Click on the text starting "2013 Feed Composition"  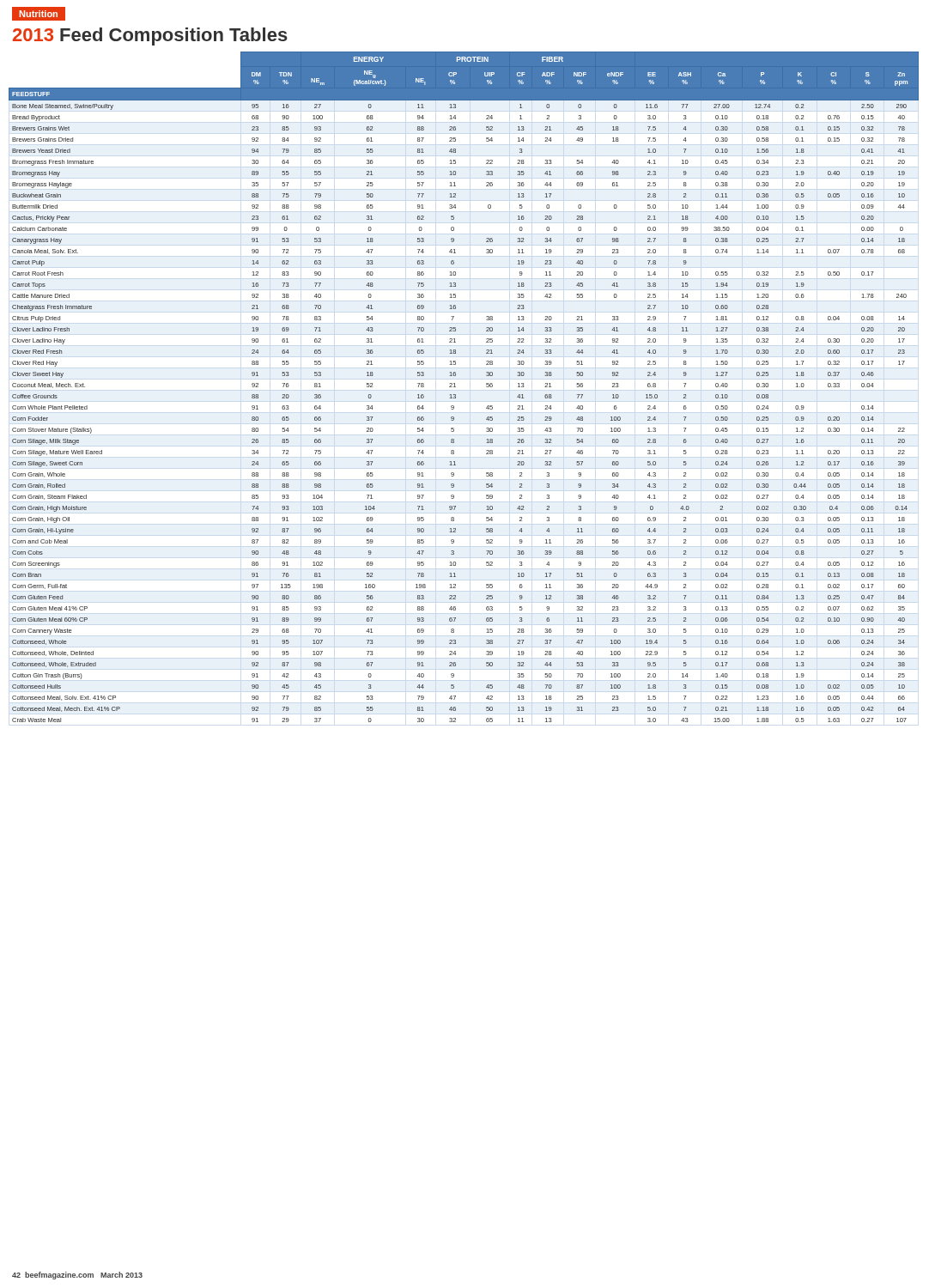coord(150,35)
